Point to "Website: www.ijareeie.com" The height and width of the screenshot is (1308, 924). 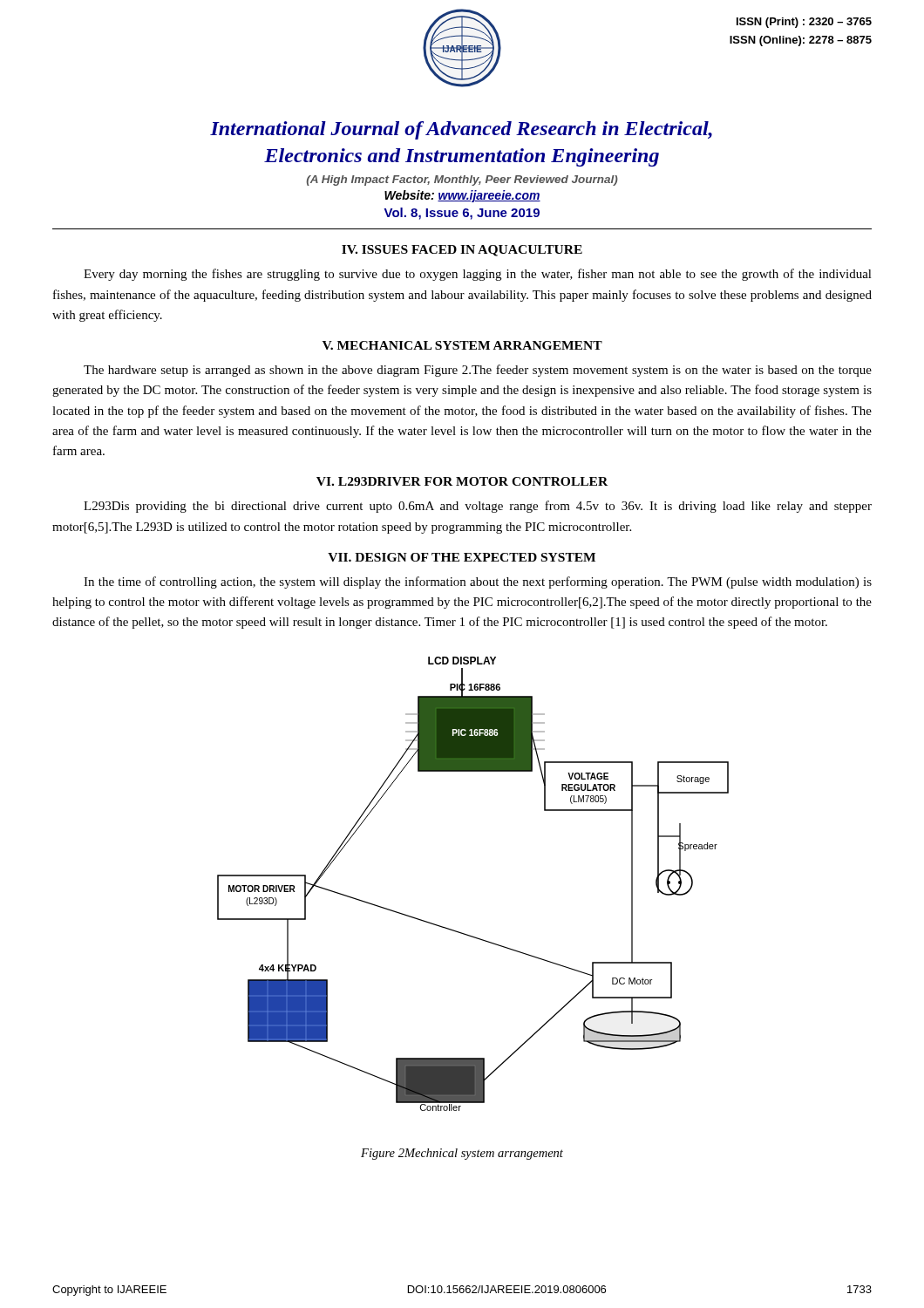pyautogui.click(x=462, y=196)
